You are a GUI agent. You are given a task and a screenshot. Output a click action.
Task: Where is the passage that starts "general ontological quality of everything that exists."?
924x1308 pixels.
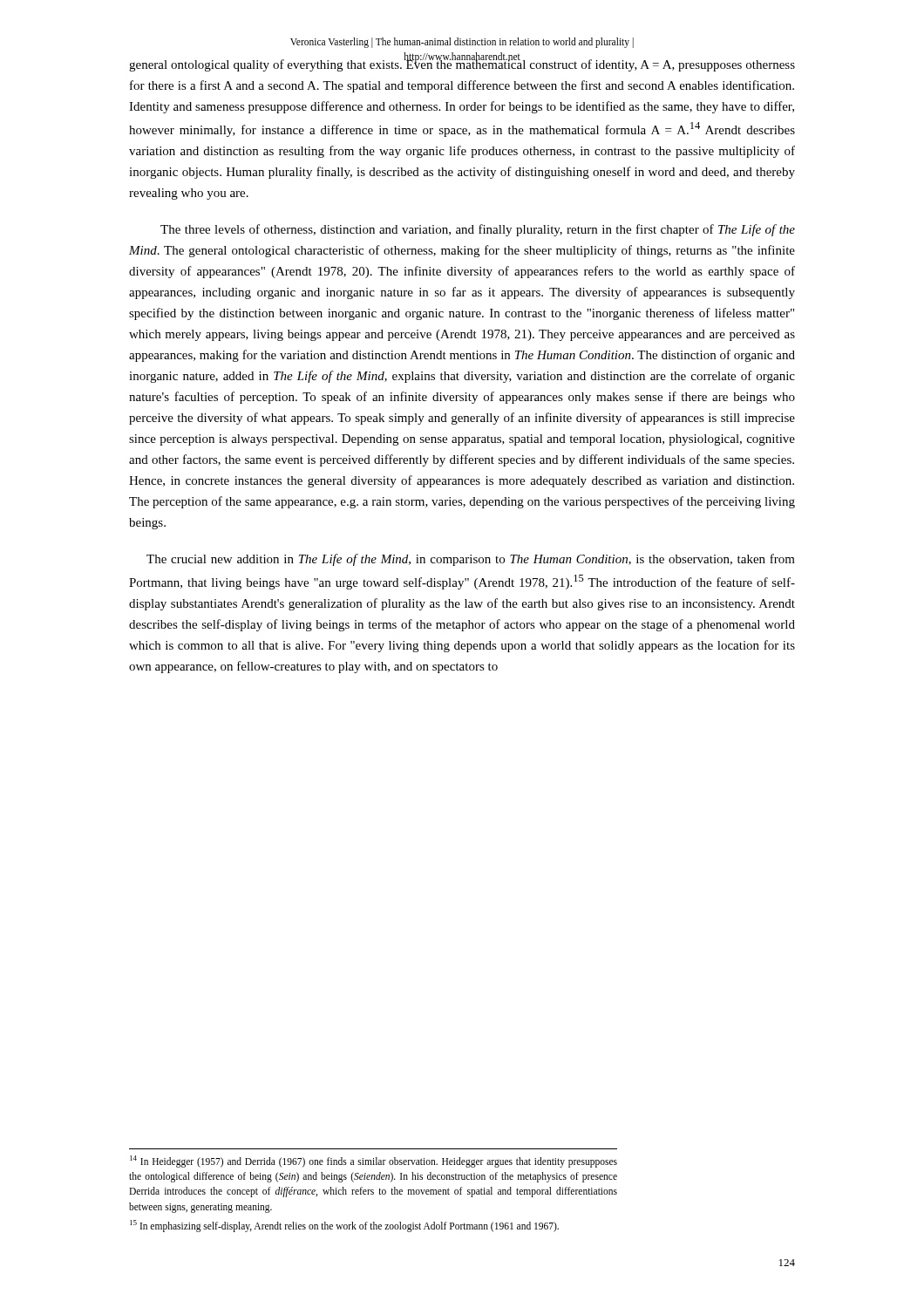tap(462, 129)
